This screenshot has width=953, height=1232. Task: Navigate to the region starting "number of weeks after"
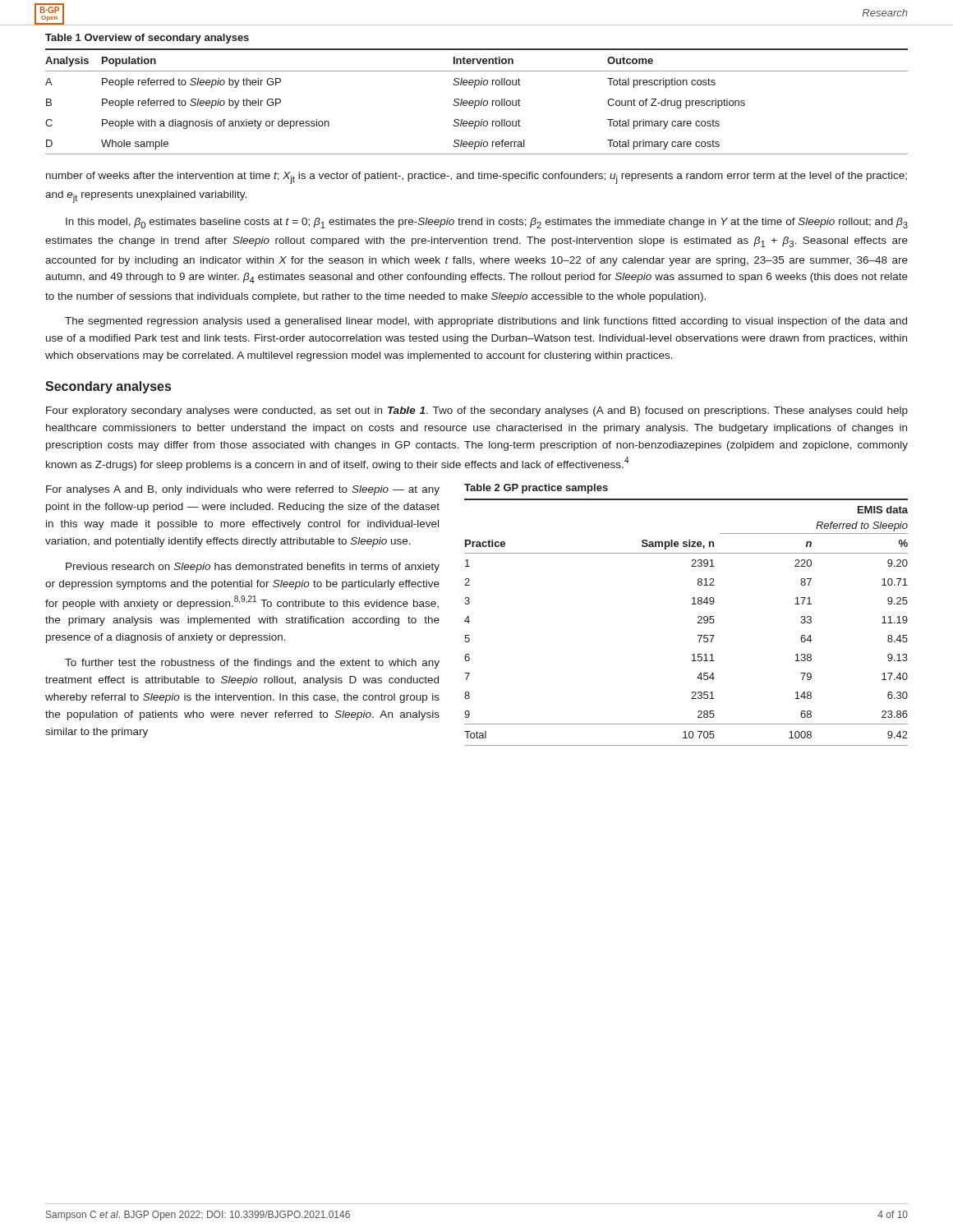point(476,187)
